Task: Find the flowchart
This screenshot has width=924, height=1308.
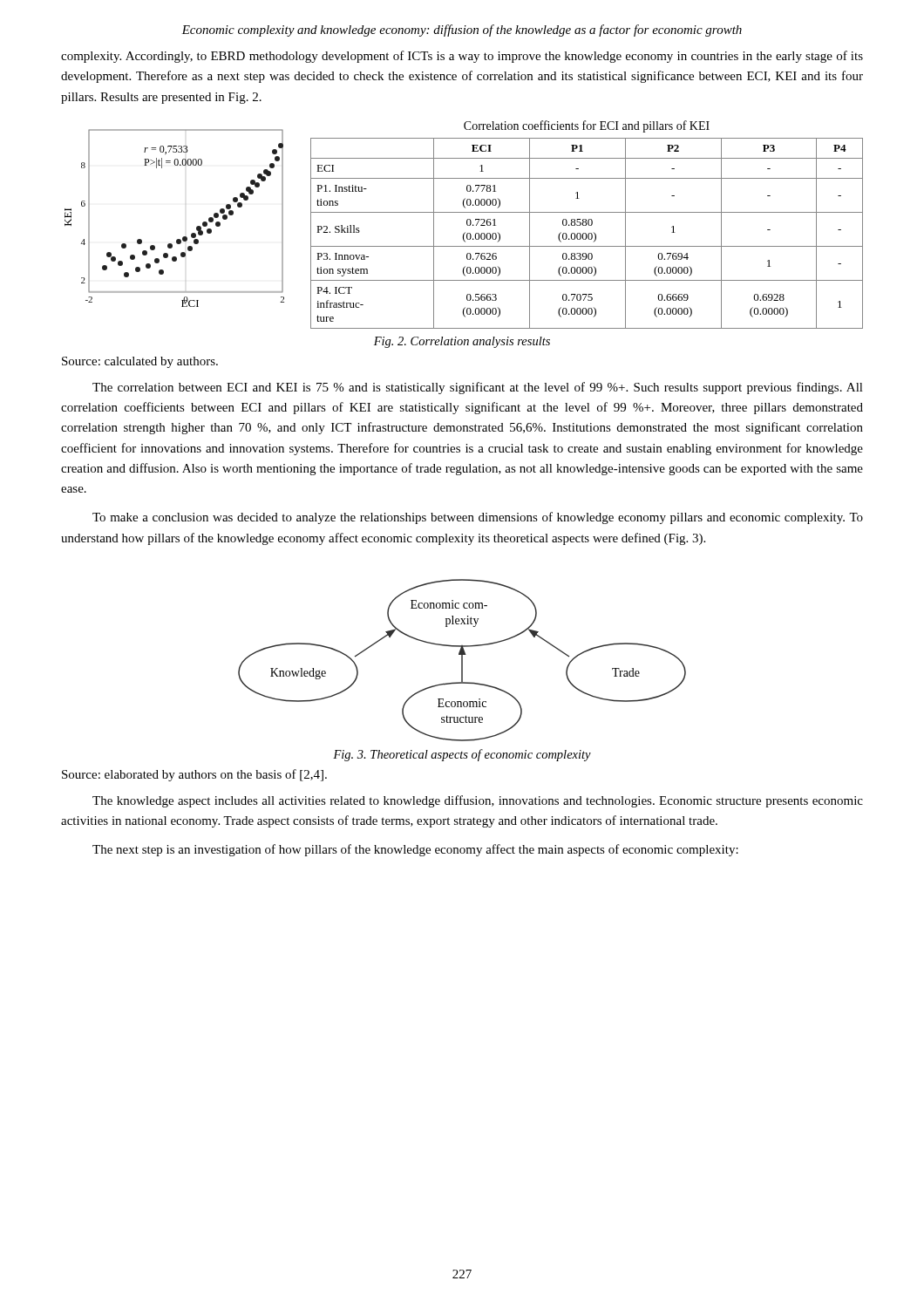Action: (462, 652)
